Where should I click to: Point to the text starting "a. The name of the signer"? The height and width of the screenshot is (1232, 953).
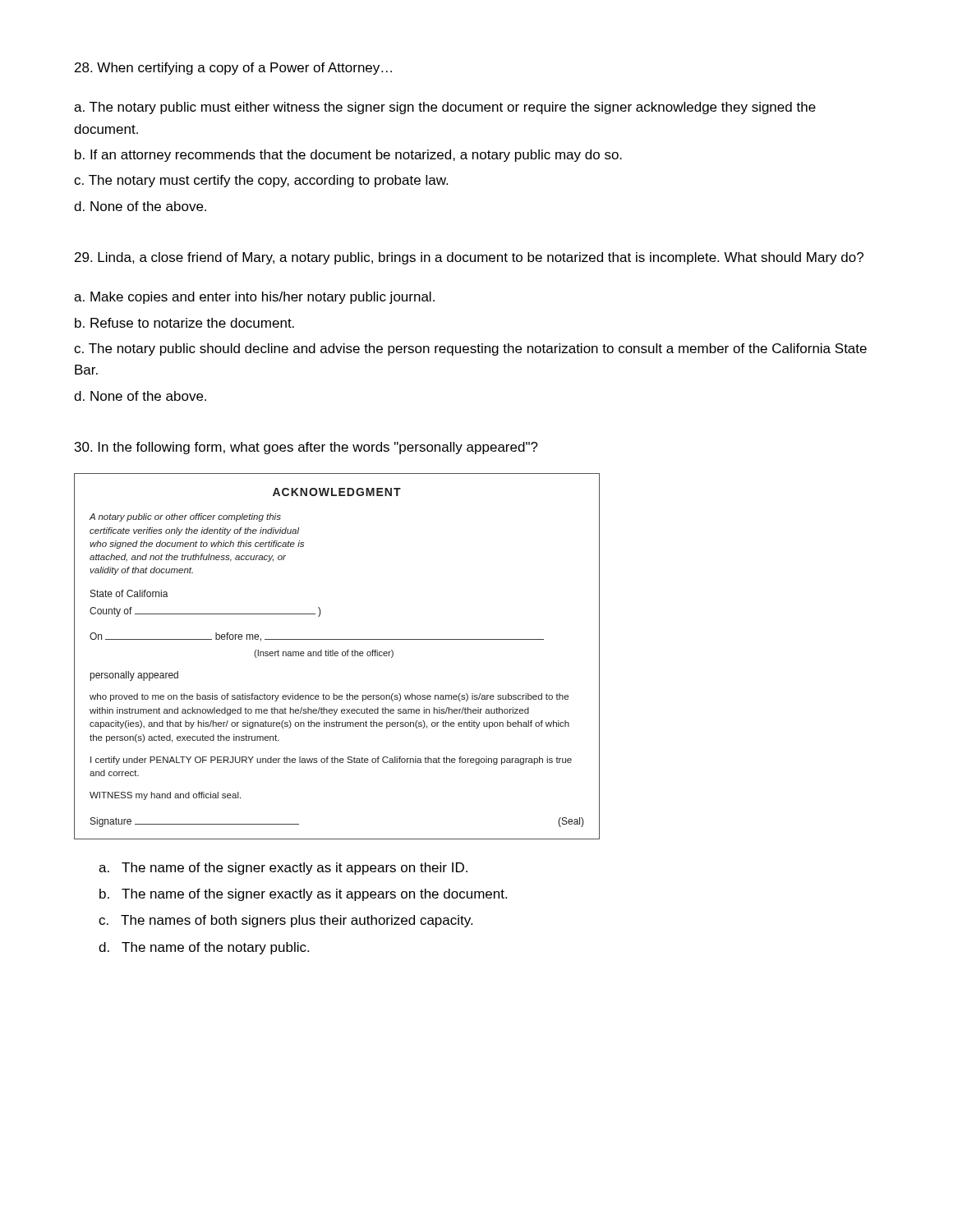[x=284, y=867]
